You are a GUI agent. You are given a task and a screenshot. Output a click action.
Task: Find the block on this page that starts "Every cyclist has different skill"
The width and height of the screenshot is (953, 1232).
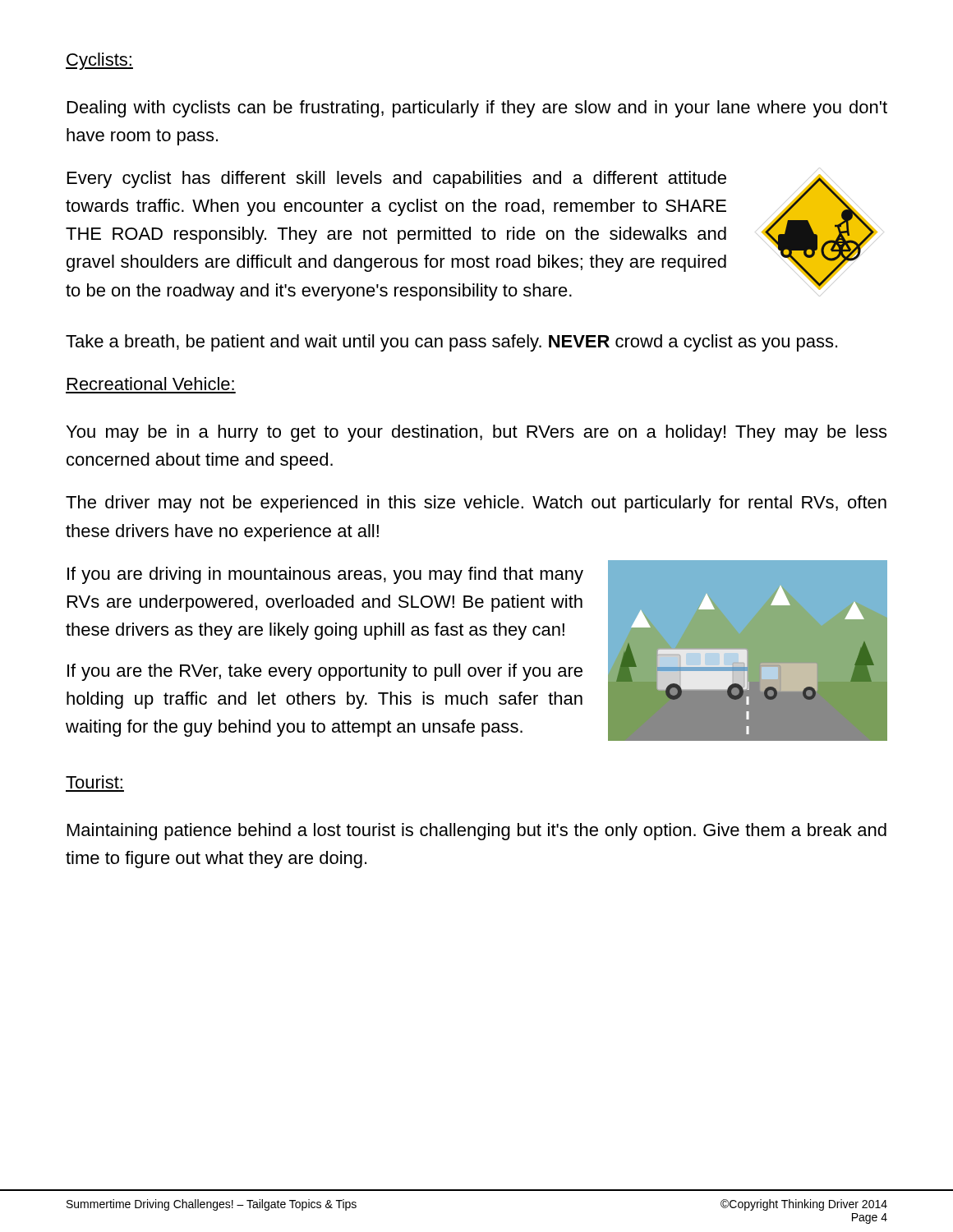coord(396,234)
